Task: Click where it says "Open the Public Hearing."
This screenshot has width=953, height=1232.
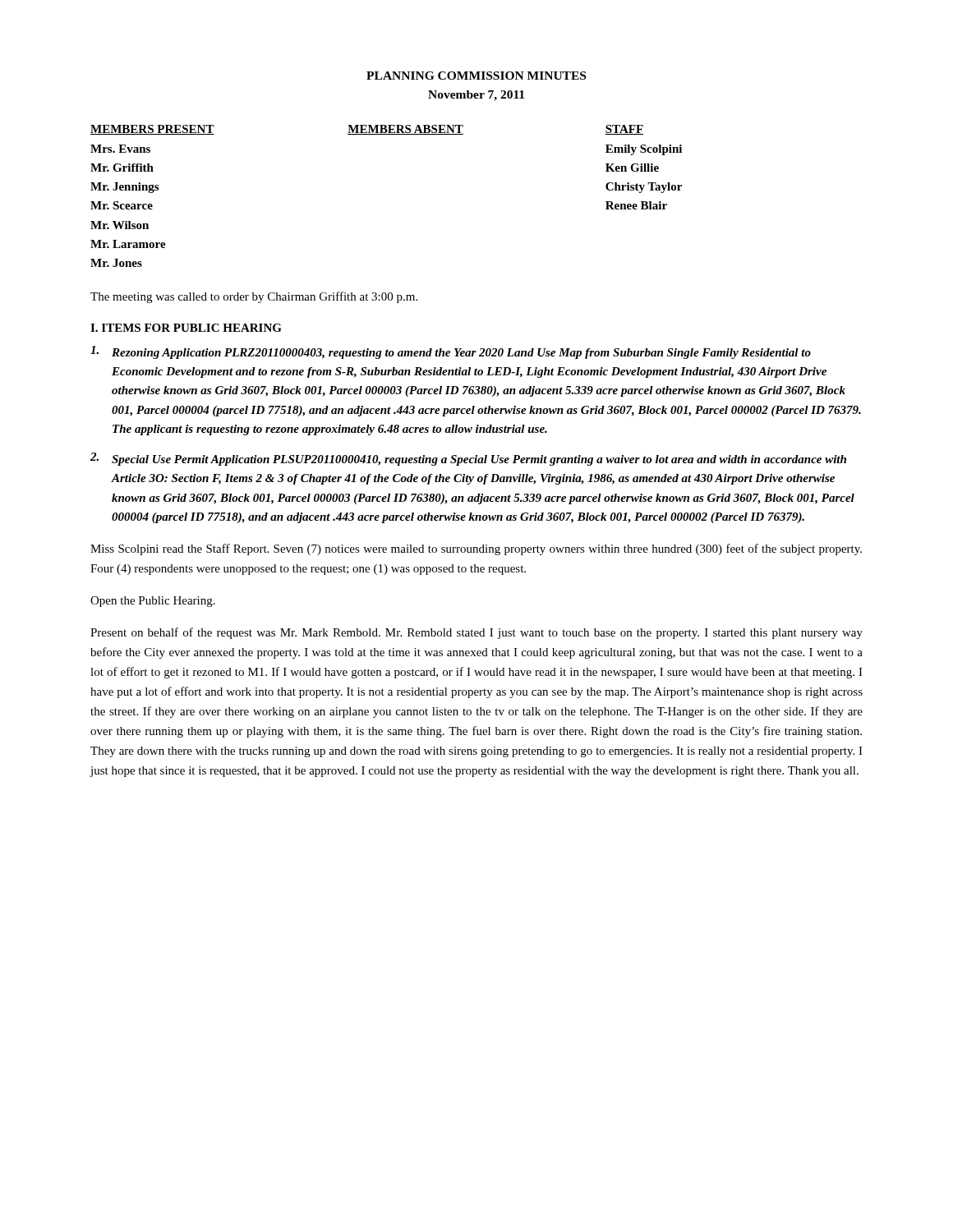Action: click(x=153, y=602)
